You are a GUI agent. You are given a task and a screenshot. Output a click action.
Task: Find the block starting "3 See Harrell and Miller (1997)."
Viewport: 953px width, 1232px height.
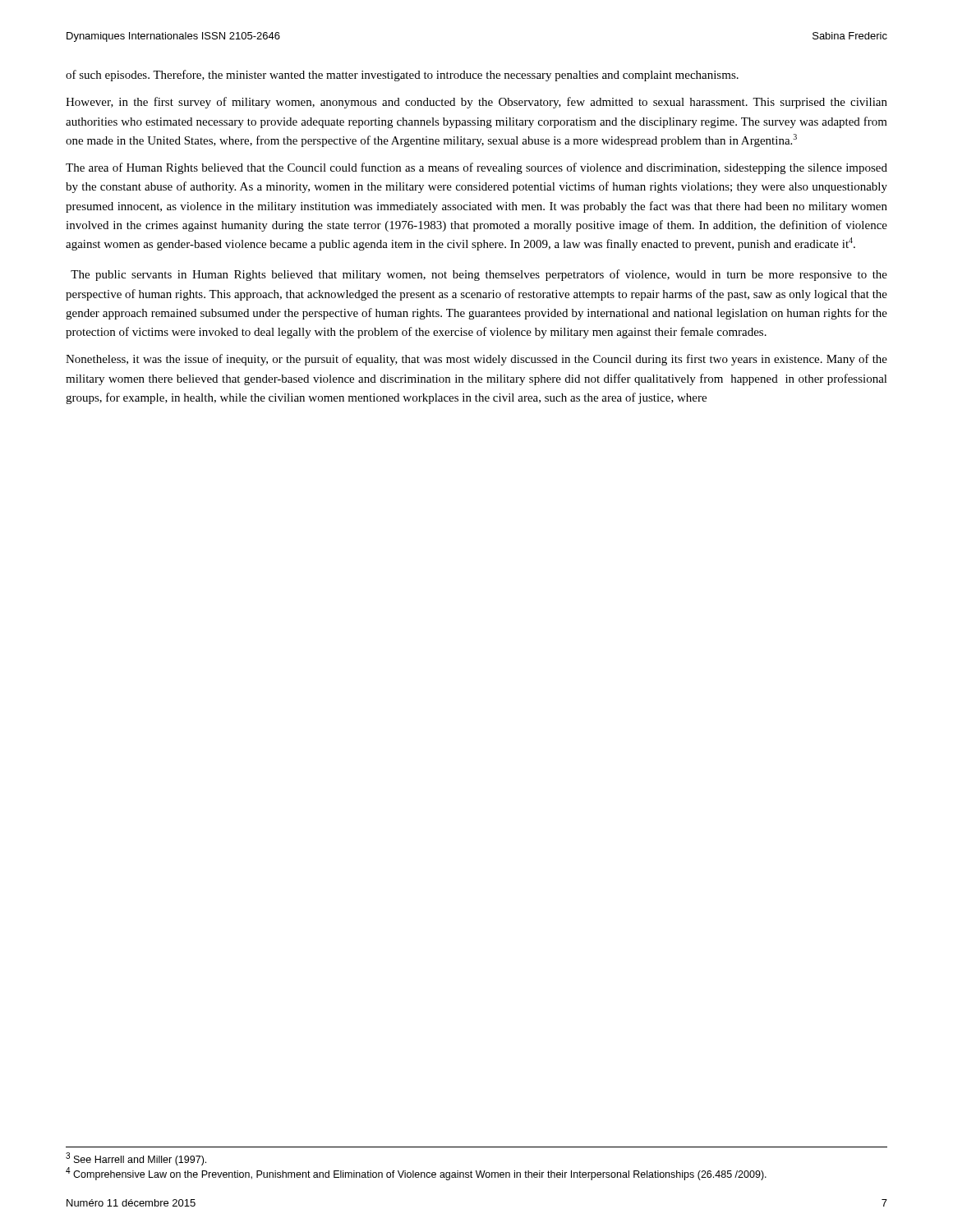137,1159
